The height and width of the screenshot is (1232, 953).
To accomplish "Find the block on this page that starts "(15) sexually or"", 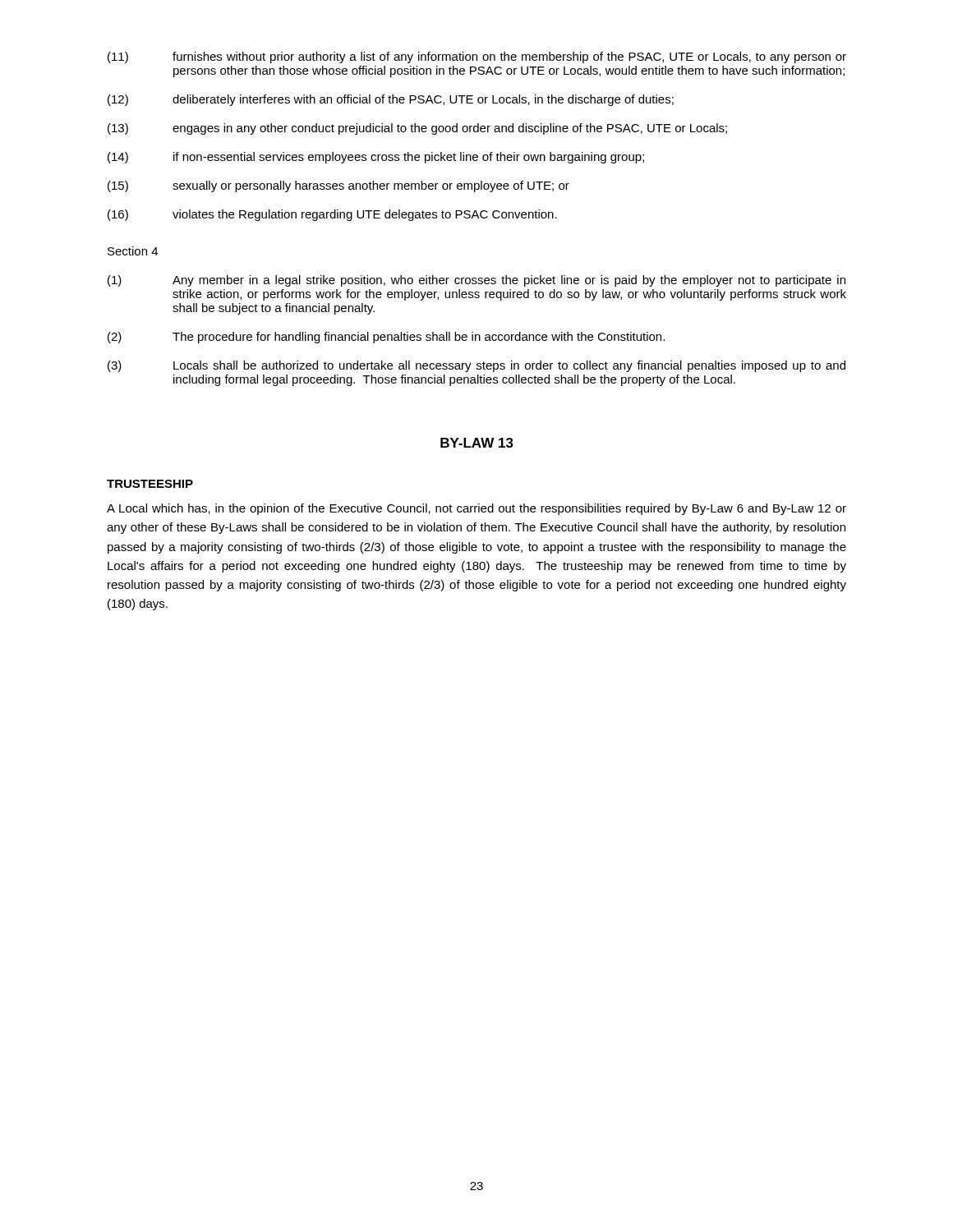I will [476, 185].
